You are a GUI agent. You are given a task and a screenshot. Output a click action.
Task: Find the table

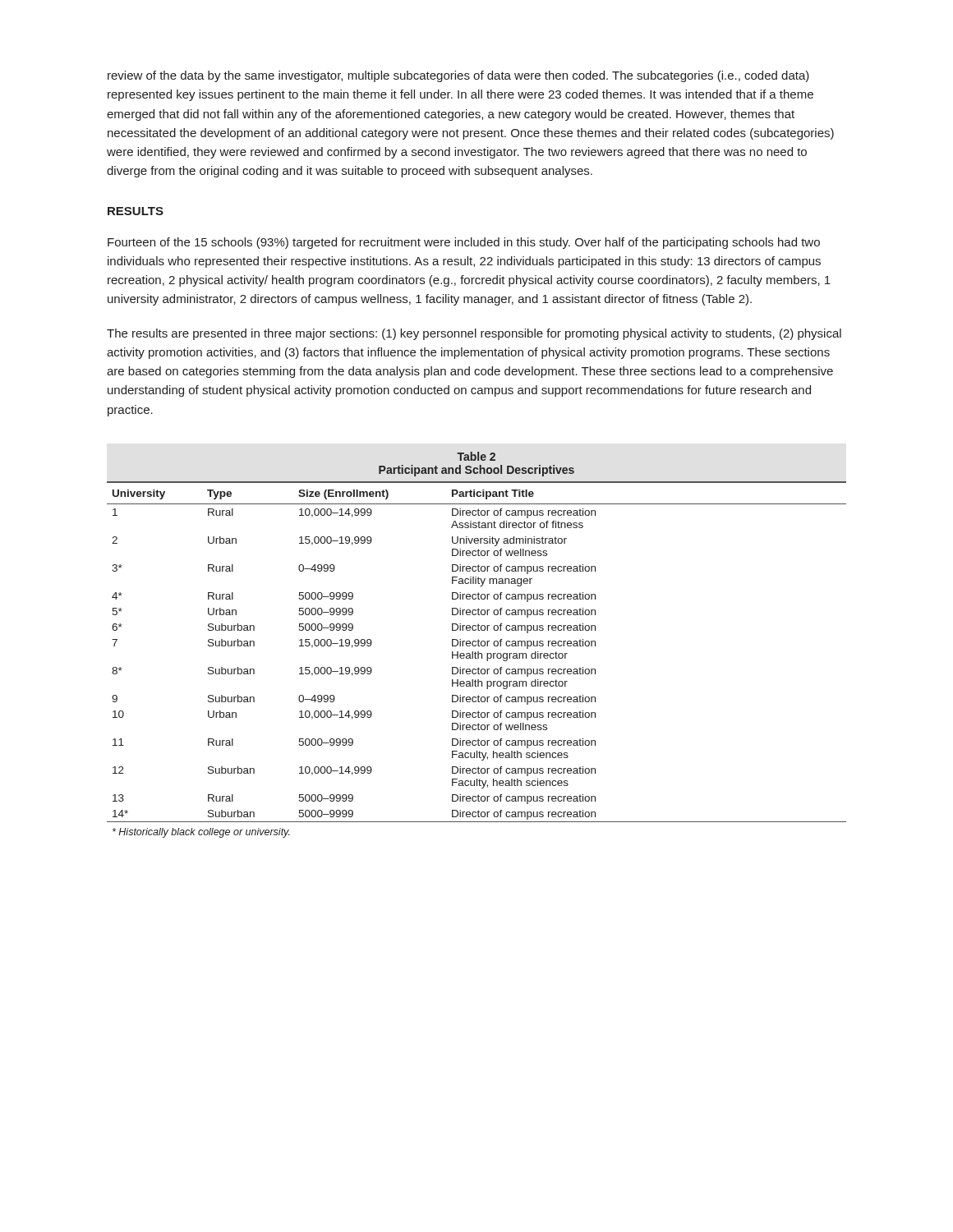(476, 642)
